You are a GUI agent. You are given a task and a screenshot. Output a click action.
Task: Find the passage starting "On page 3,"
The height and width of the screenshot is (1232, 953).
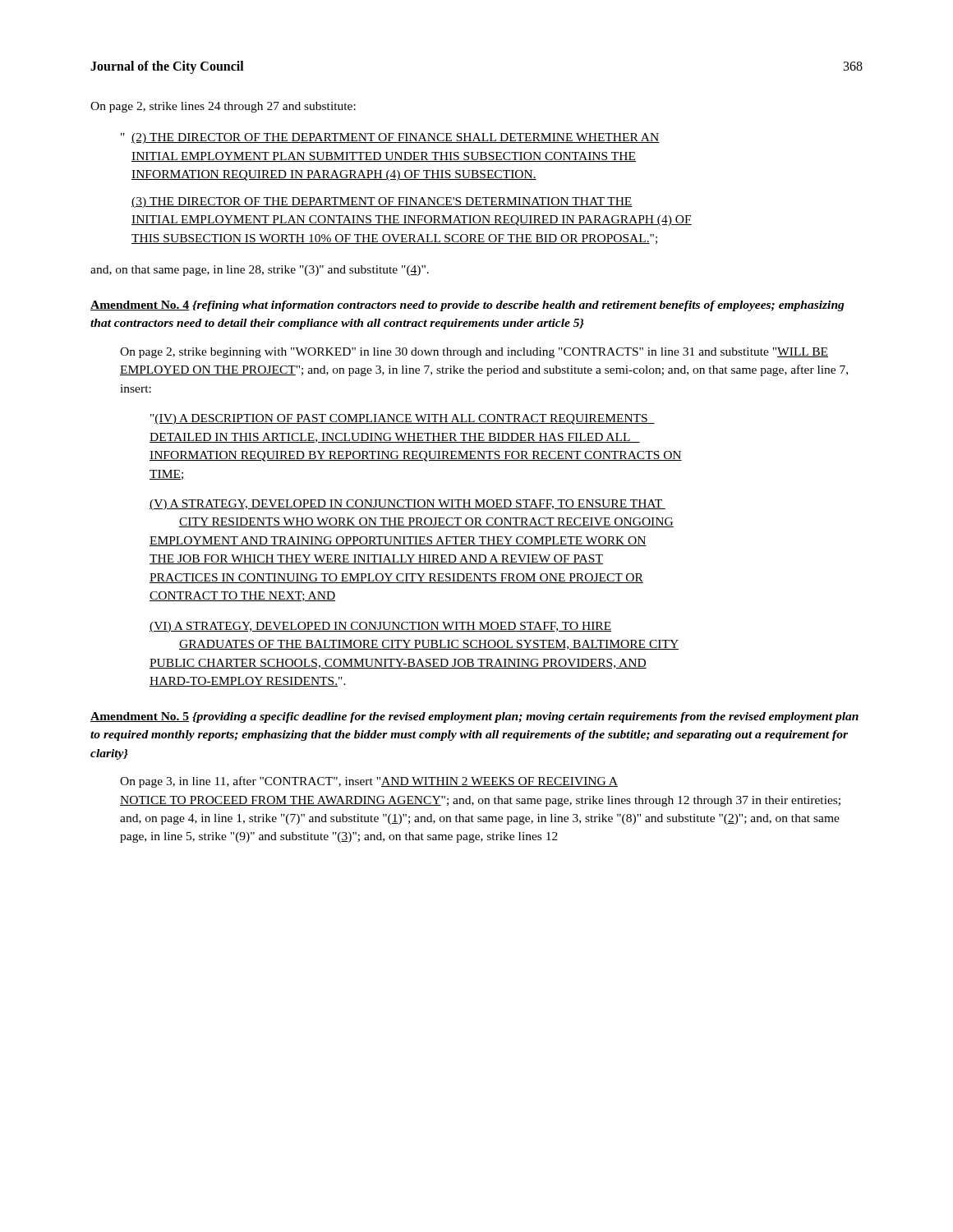pos(481,808)
